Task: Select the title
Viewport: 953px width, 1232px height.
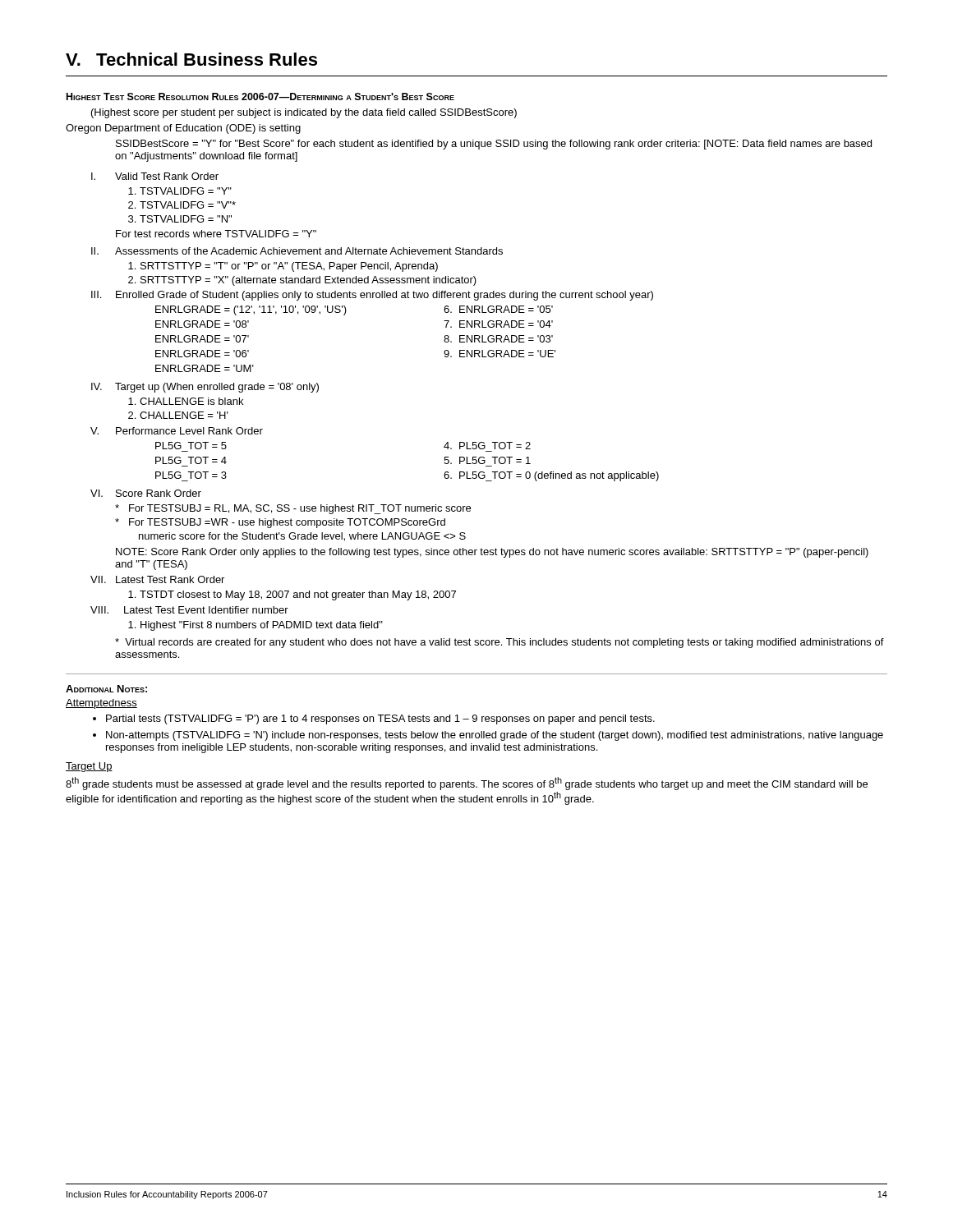Action: [476, 63]
